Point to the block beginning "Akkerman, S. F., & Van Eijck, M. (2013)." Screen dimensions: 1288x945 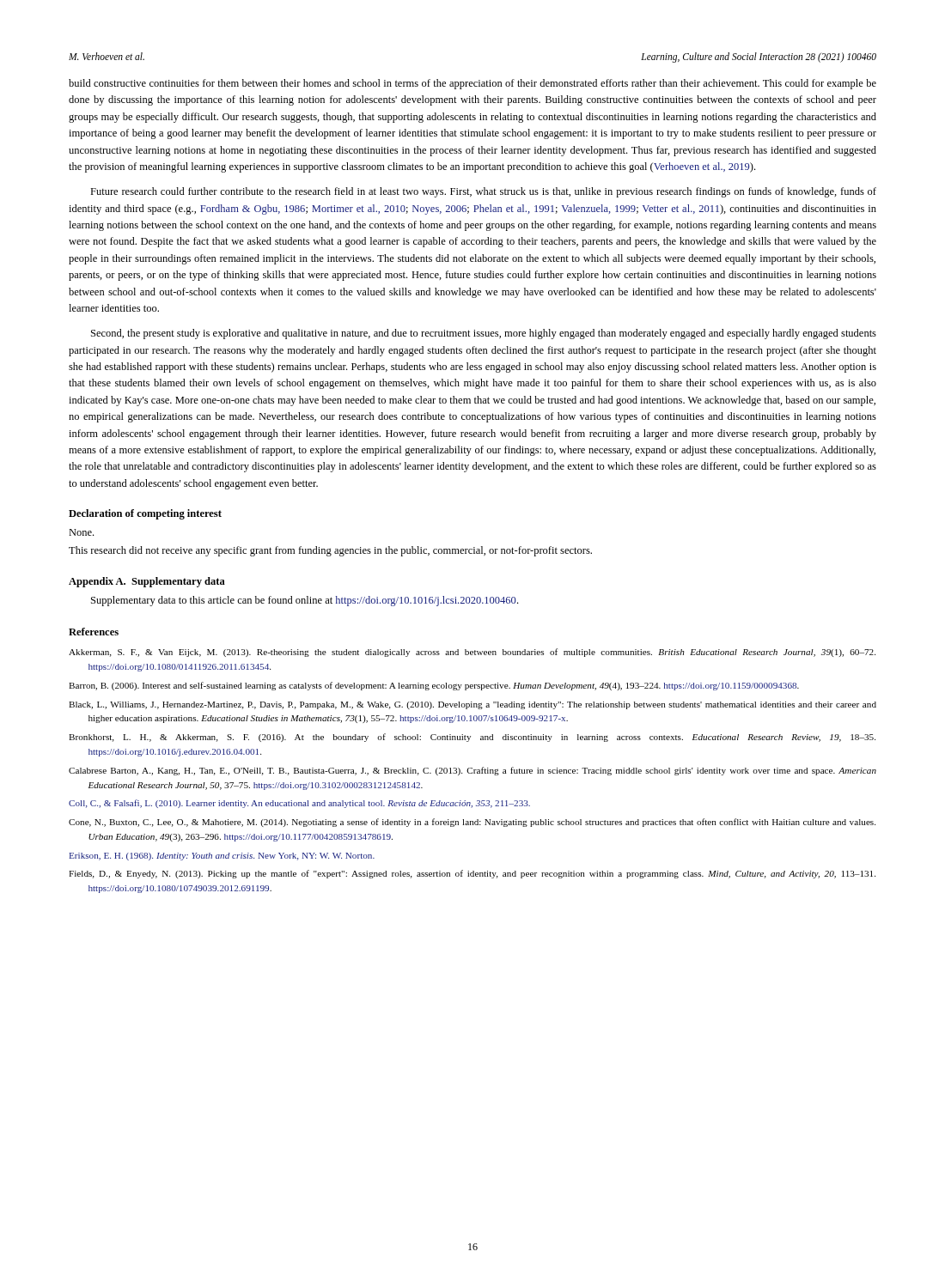472,659
